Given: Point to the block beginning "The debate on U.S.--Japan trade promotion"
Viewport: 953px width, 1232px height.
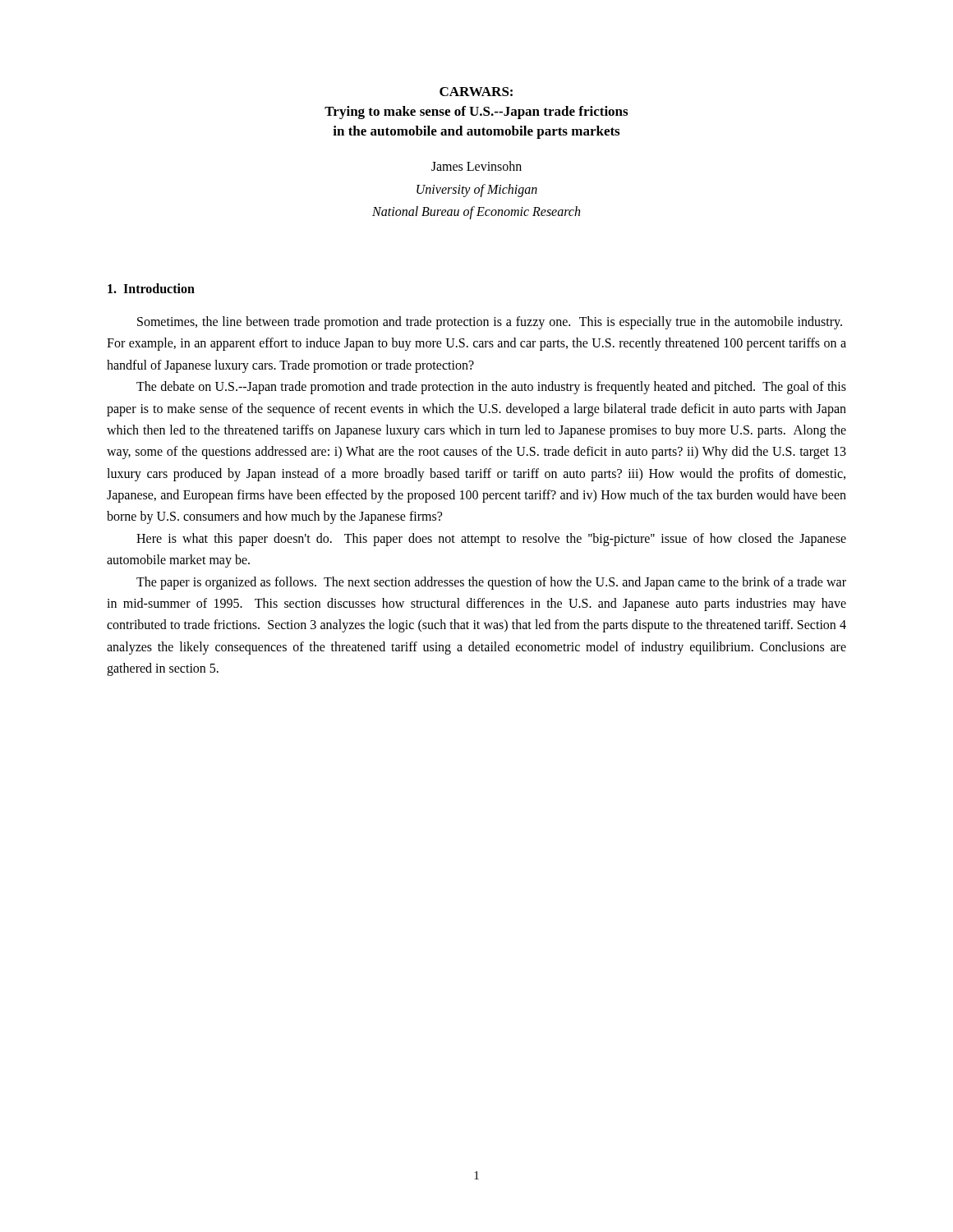Looking at the screenshot, I should coord(476,452).
